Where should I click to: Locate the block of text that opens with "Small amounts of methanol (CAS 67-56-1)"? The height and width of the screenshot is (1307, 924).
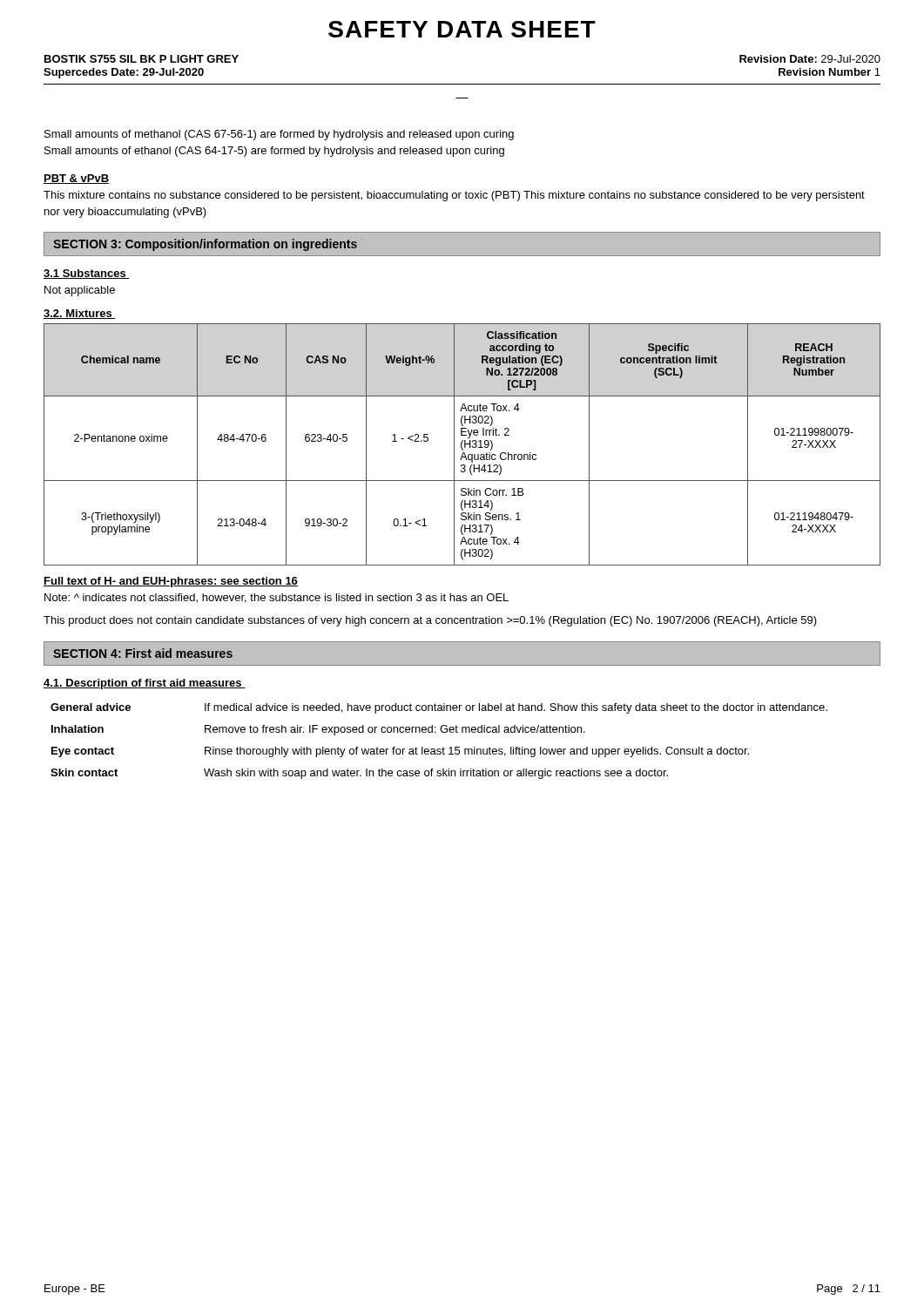[x=279, y=142]
